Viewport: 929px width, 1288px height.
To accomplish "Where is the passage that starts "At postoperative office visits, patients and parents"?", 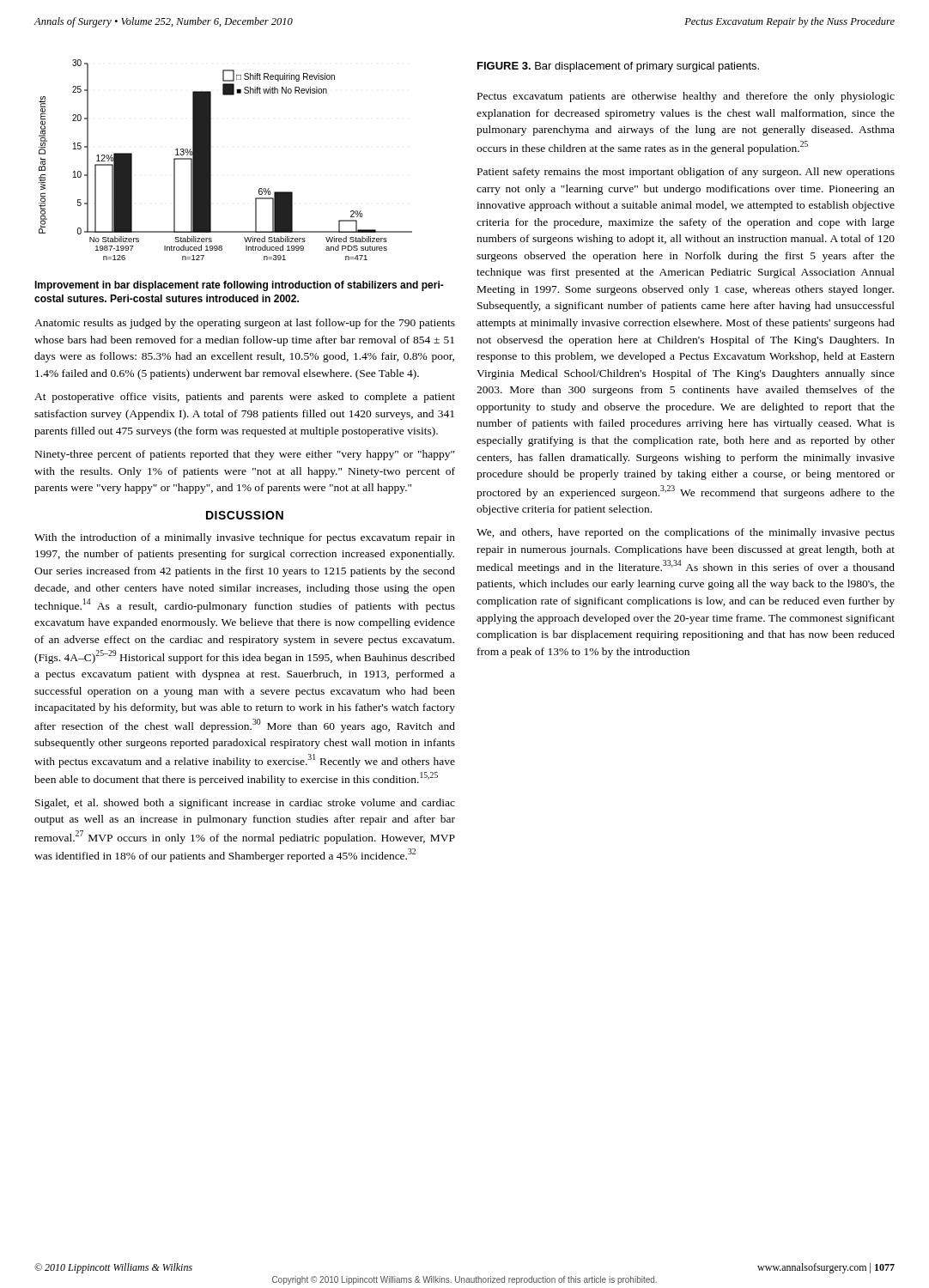I will click(x=245, y=414).
